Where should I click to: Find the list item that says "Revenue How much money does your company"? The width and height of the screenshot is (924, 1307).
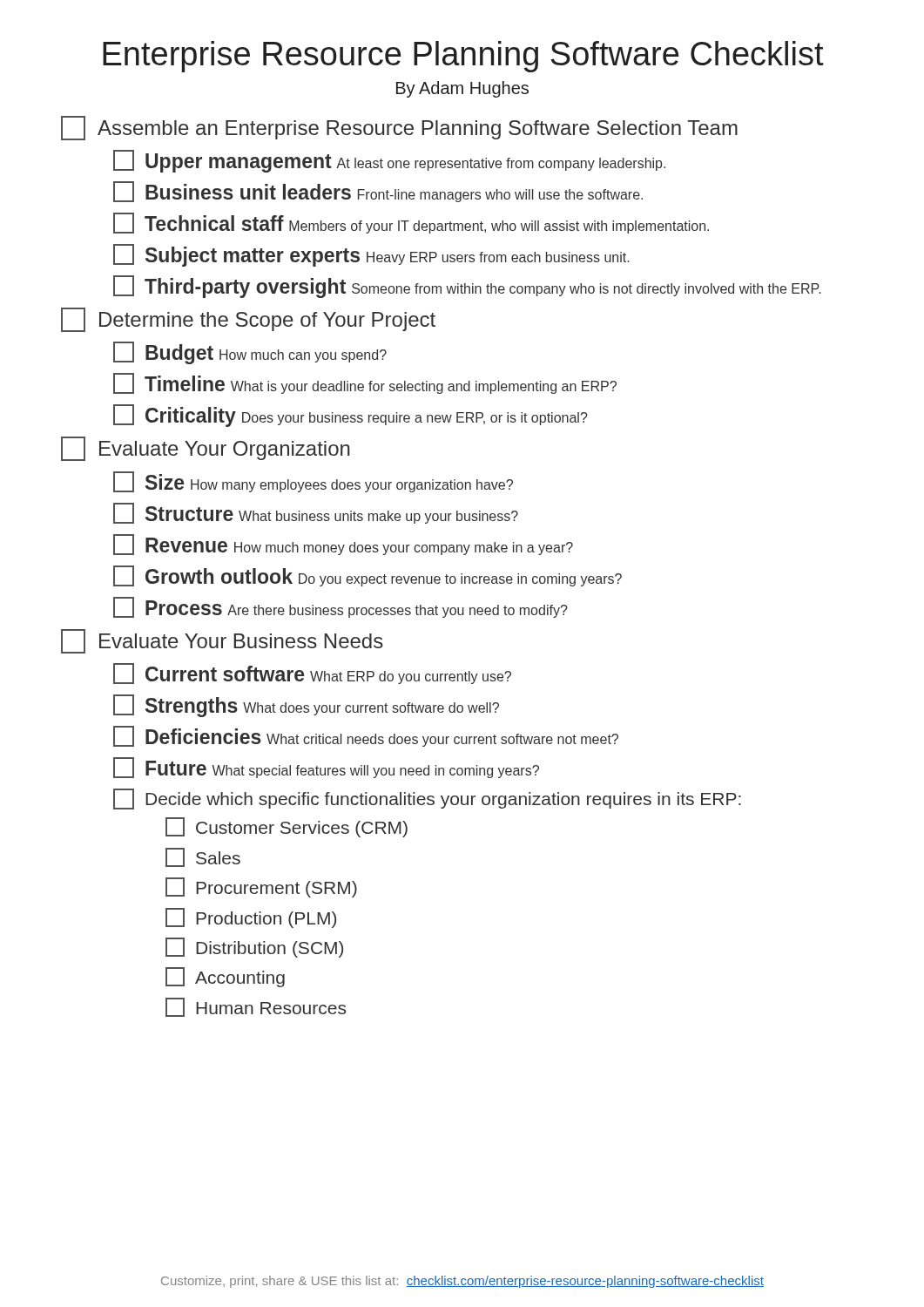click(343, 546)
